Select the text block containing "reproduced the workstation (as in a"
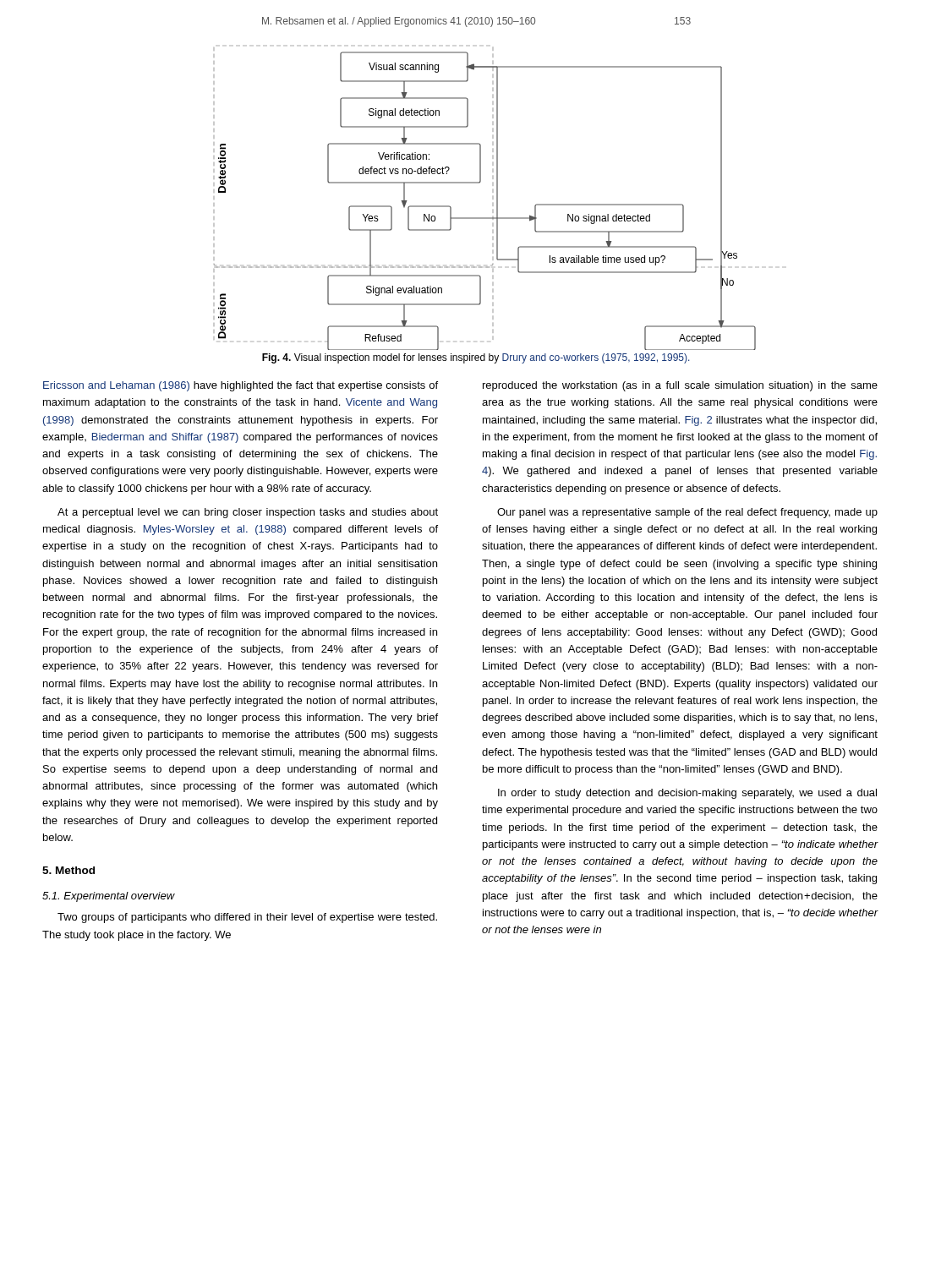Viewport: 952px width, 1268px height. point(680,437)
